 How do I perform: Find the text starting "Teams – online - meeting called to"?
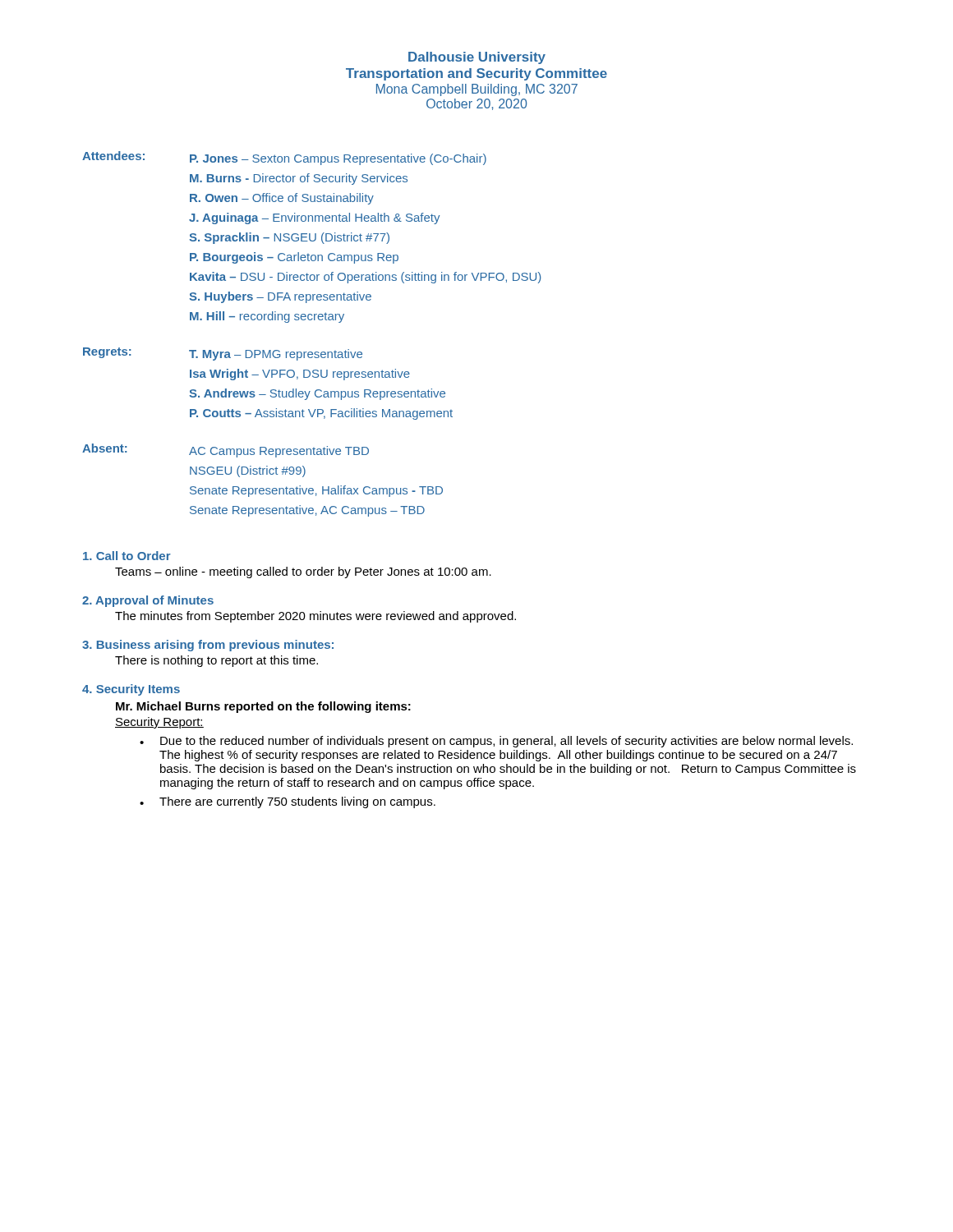(x=303, y=571)
